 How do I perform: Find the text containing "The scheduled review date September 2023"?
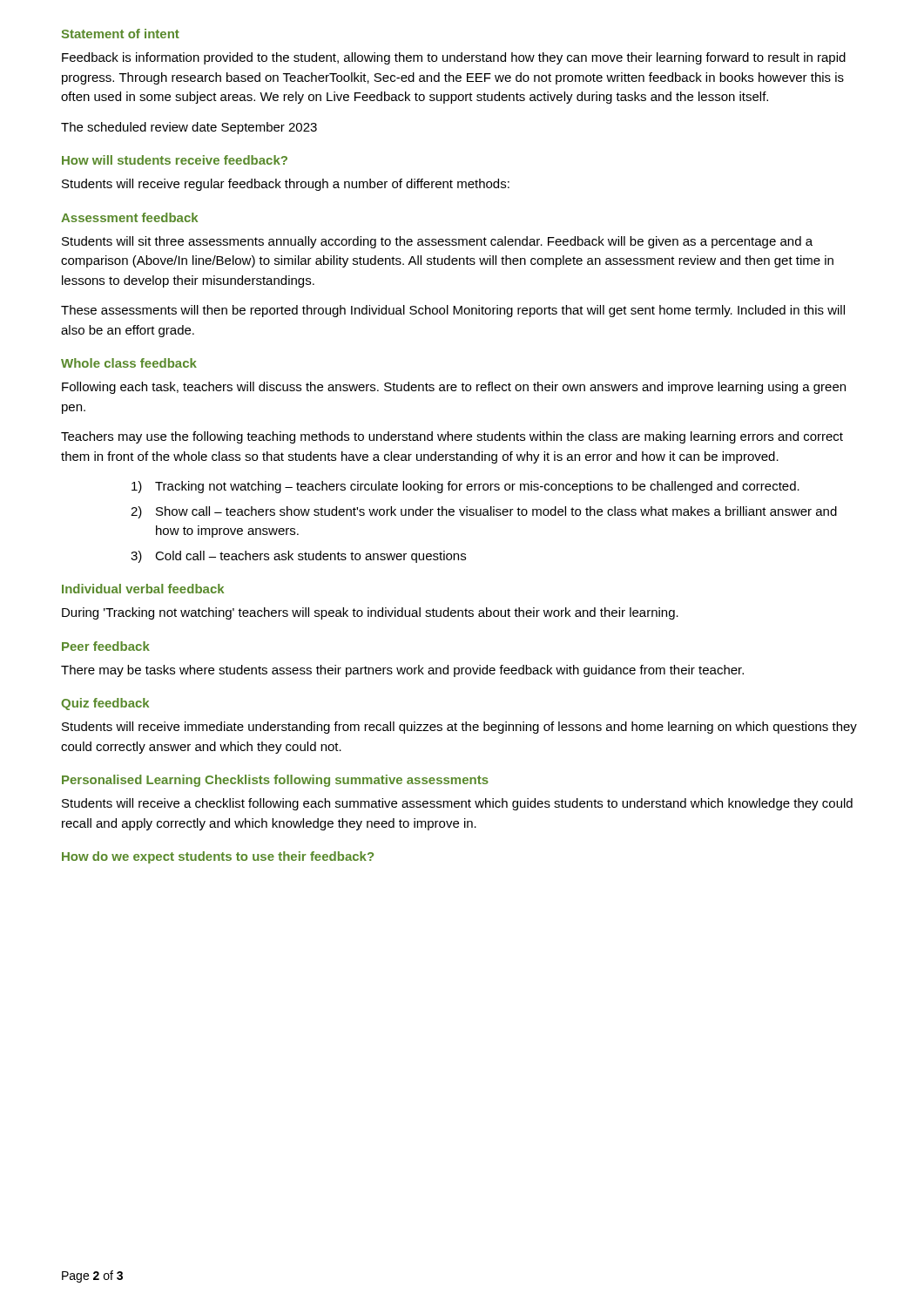coord(189,126)
